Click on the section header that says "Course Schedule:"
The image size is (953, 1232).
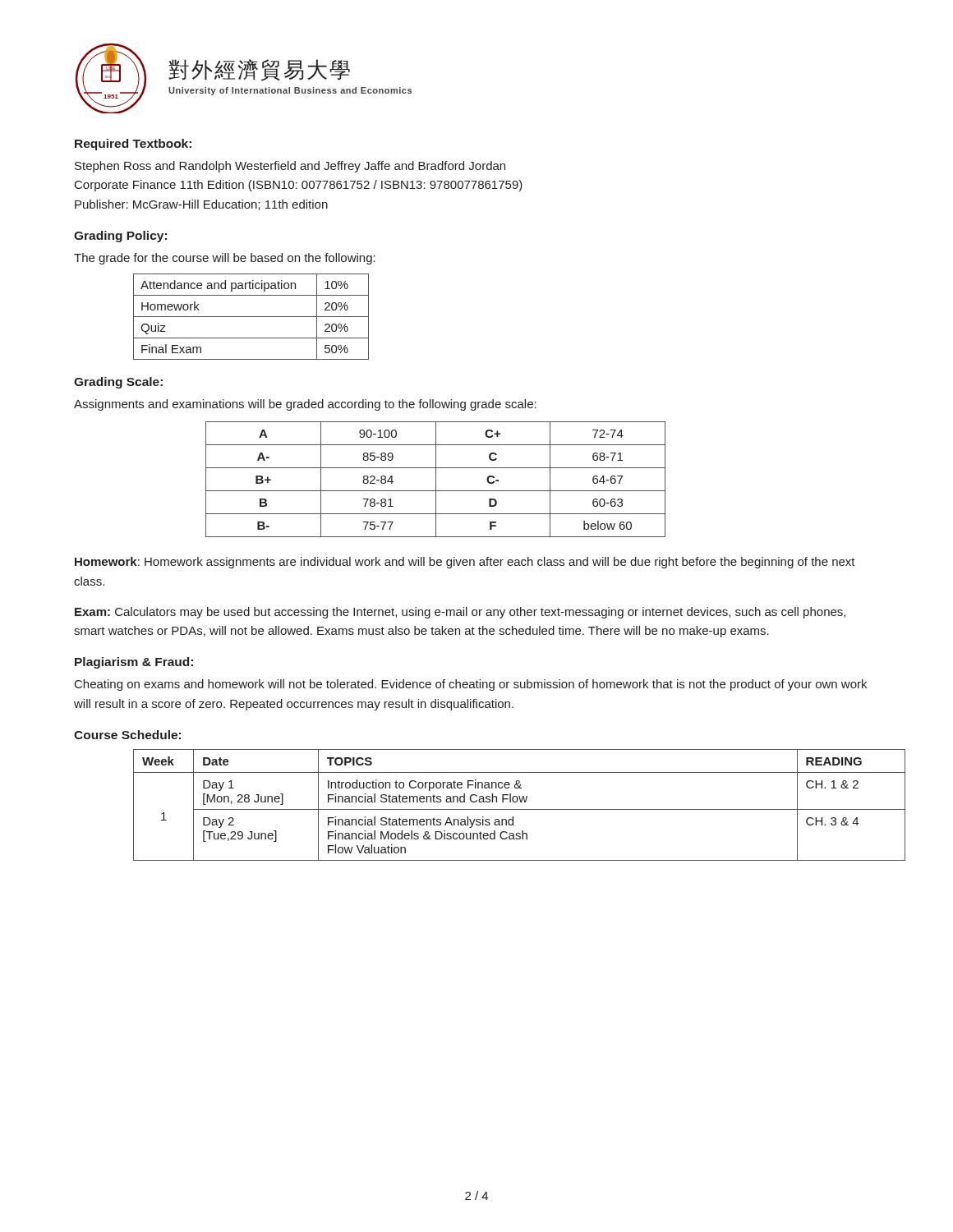click(128, 734)
